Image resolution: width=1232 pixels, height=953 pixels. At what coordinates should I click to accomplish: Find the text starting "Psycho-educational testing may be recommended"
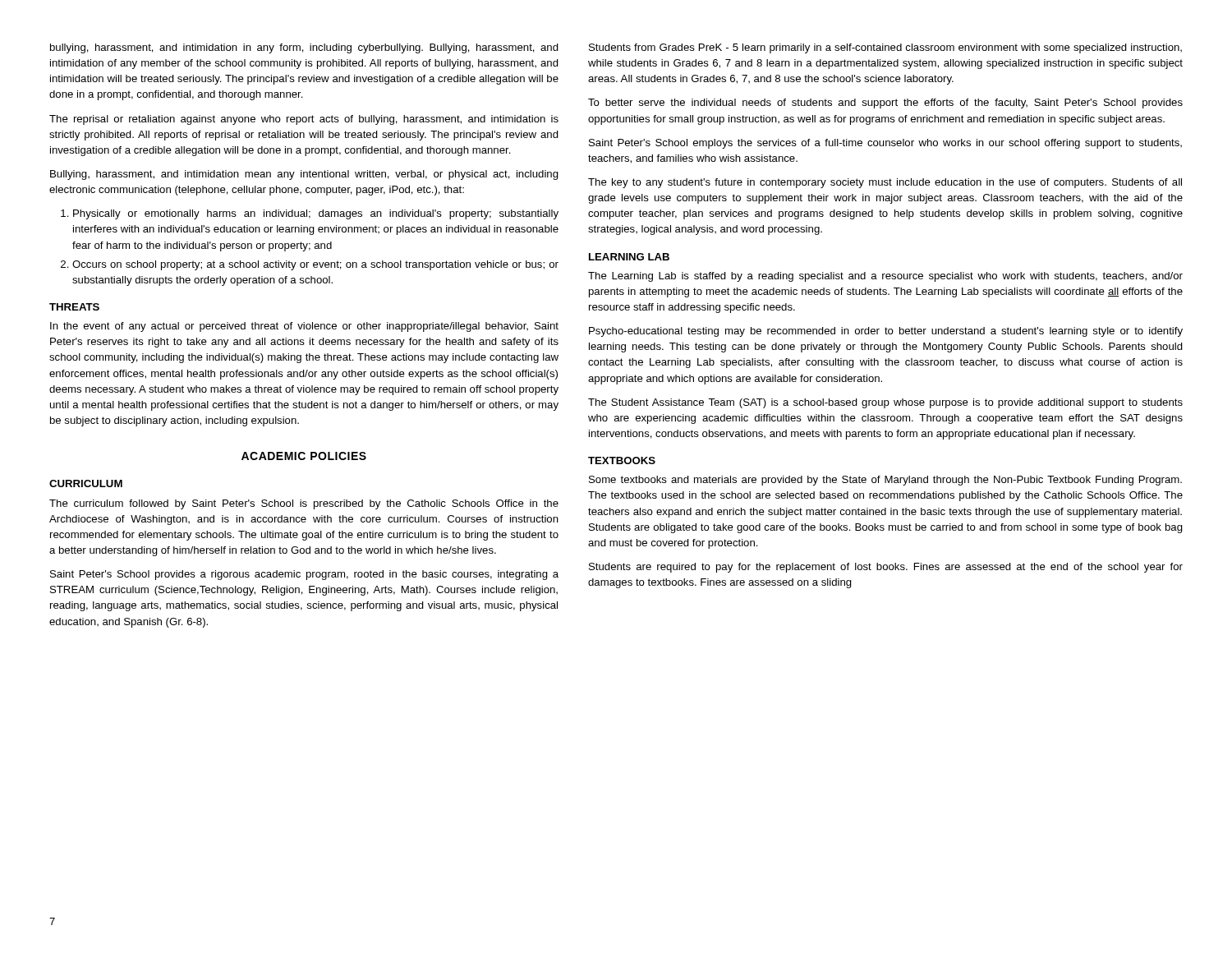coord(885,354)
